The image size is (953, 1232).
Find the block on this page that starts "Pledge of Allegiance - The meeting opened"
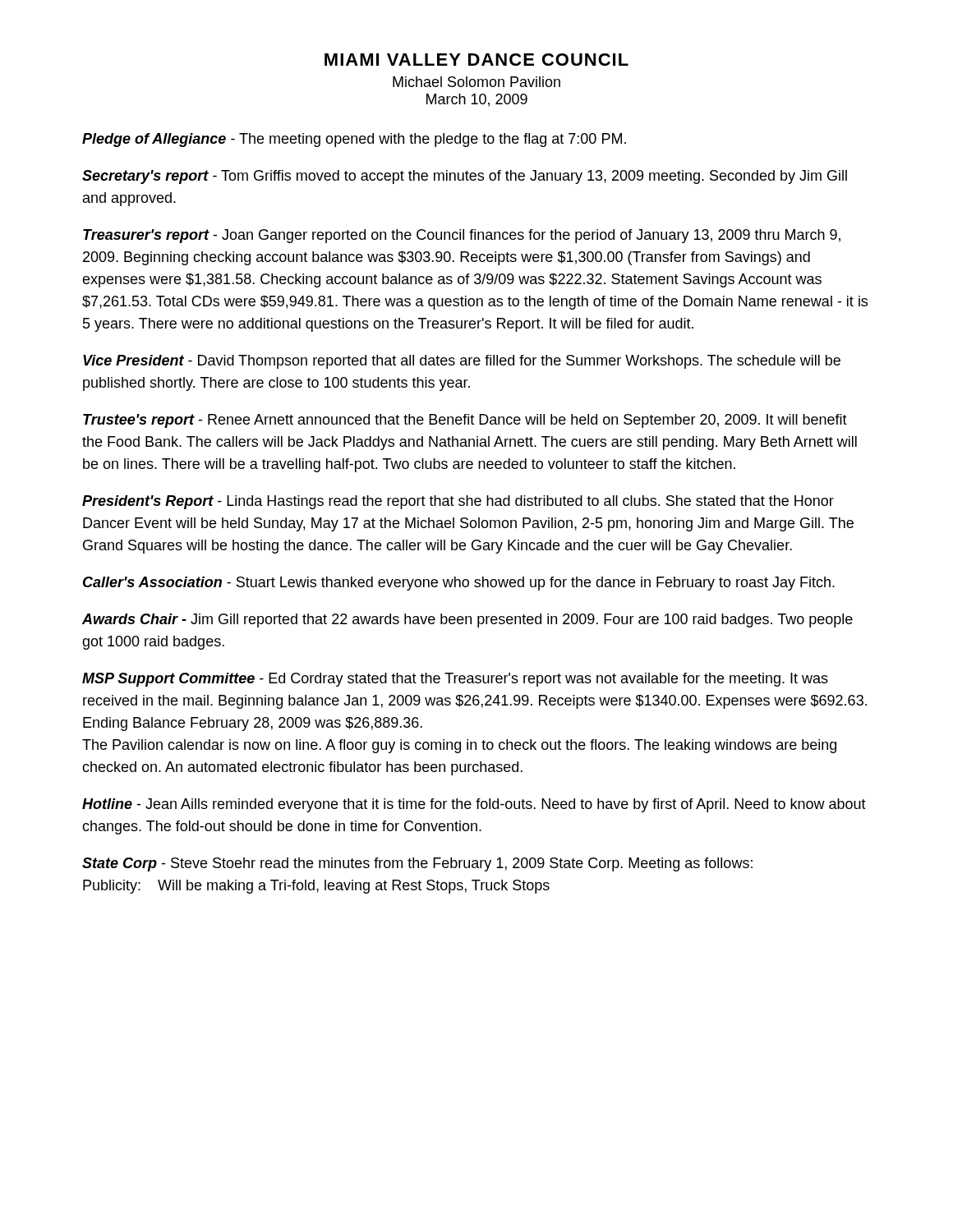coord(355,139)
